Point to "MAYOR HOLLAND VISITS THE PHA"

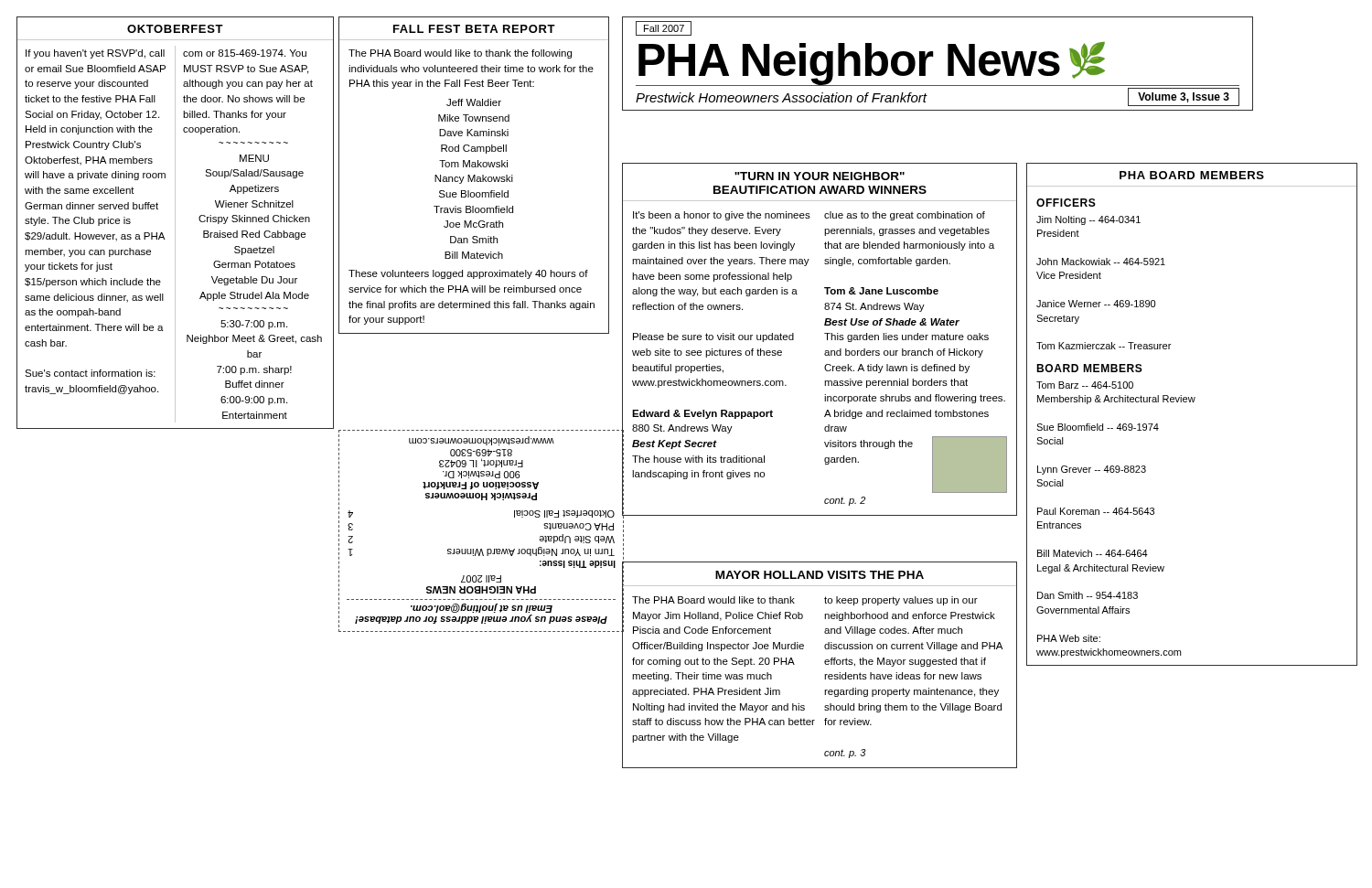pos(819,575)
